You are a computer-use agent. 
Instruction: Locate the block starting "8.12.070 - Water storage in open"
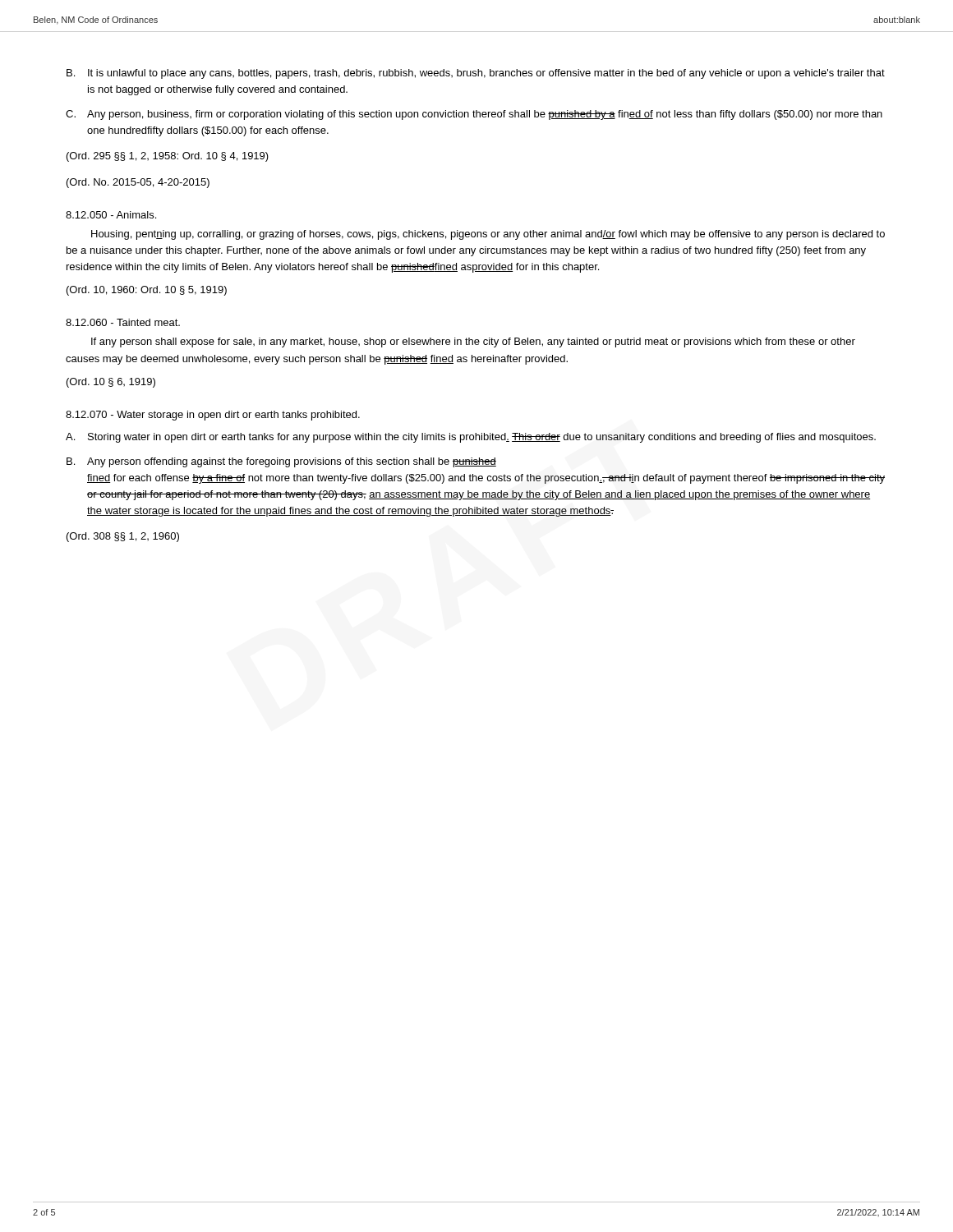213,414
